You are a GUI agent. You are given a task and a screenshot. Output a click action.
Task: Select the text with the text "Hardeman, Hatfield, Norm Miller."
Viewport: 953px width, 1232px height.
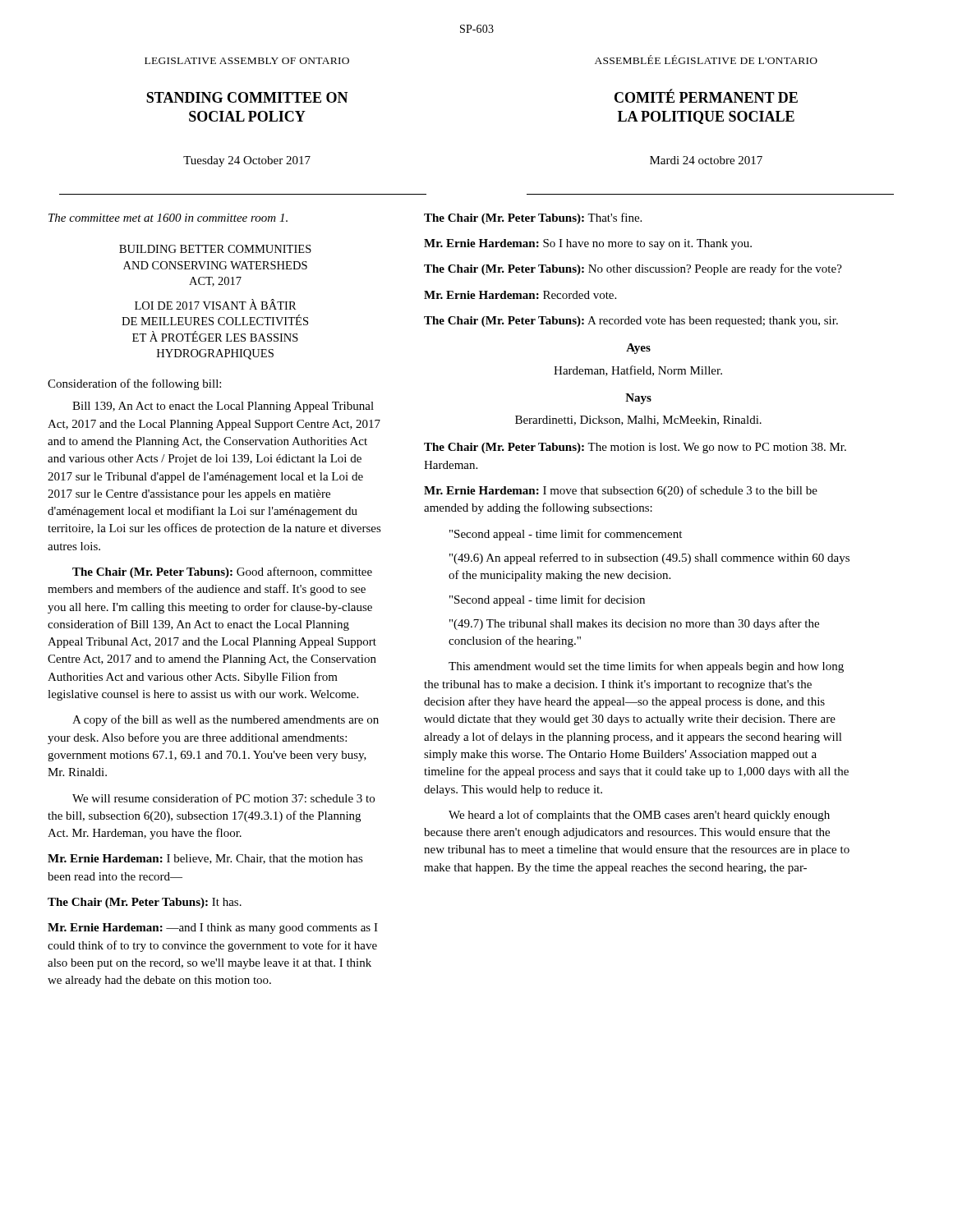(638, 370)
